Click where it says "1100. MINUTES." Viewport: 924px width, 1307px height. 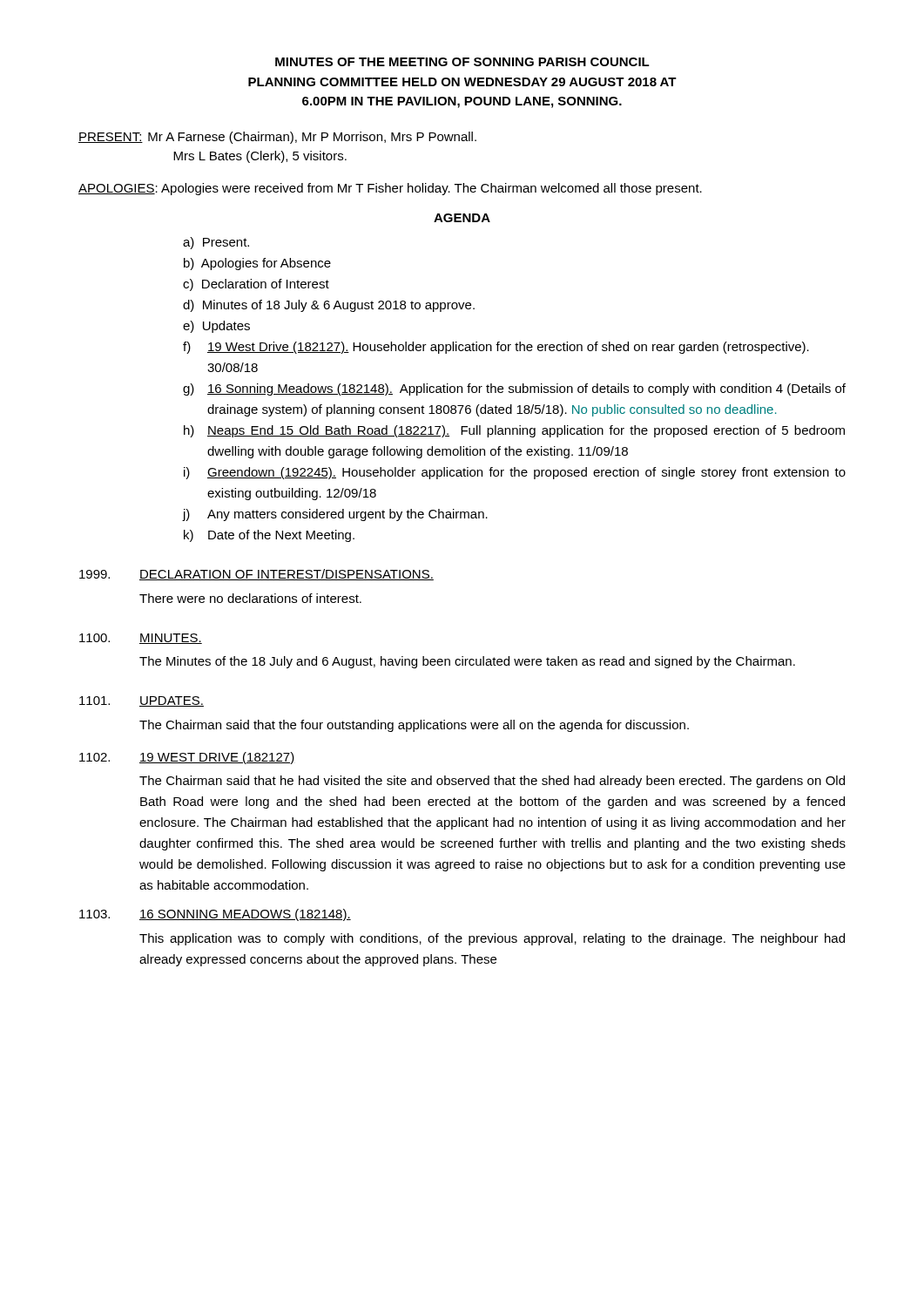pyautogui.click(x=140, y=638)
